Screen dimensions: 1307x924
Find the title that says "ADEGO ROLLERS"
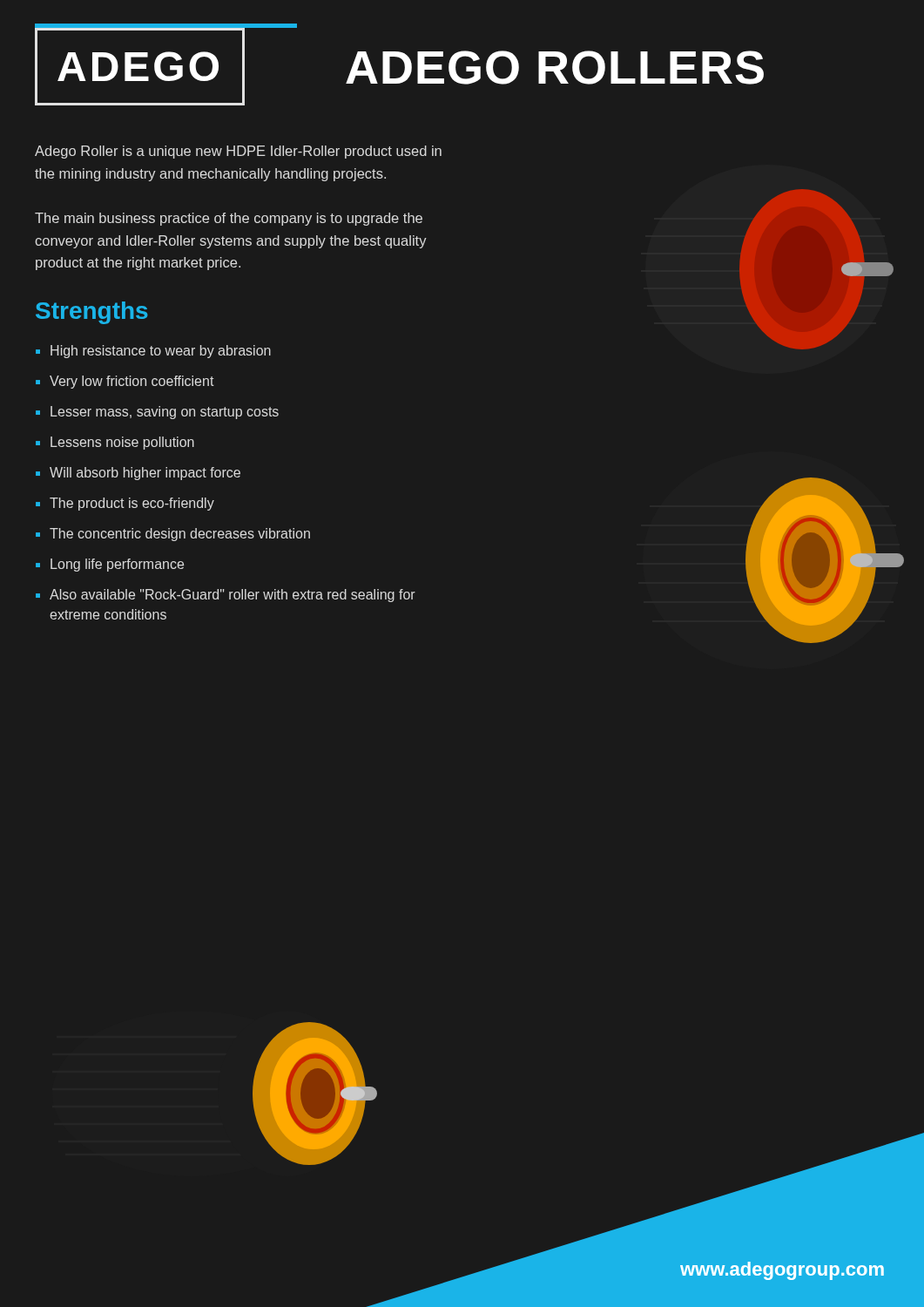(x=556, y=67)
